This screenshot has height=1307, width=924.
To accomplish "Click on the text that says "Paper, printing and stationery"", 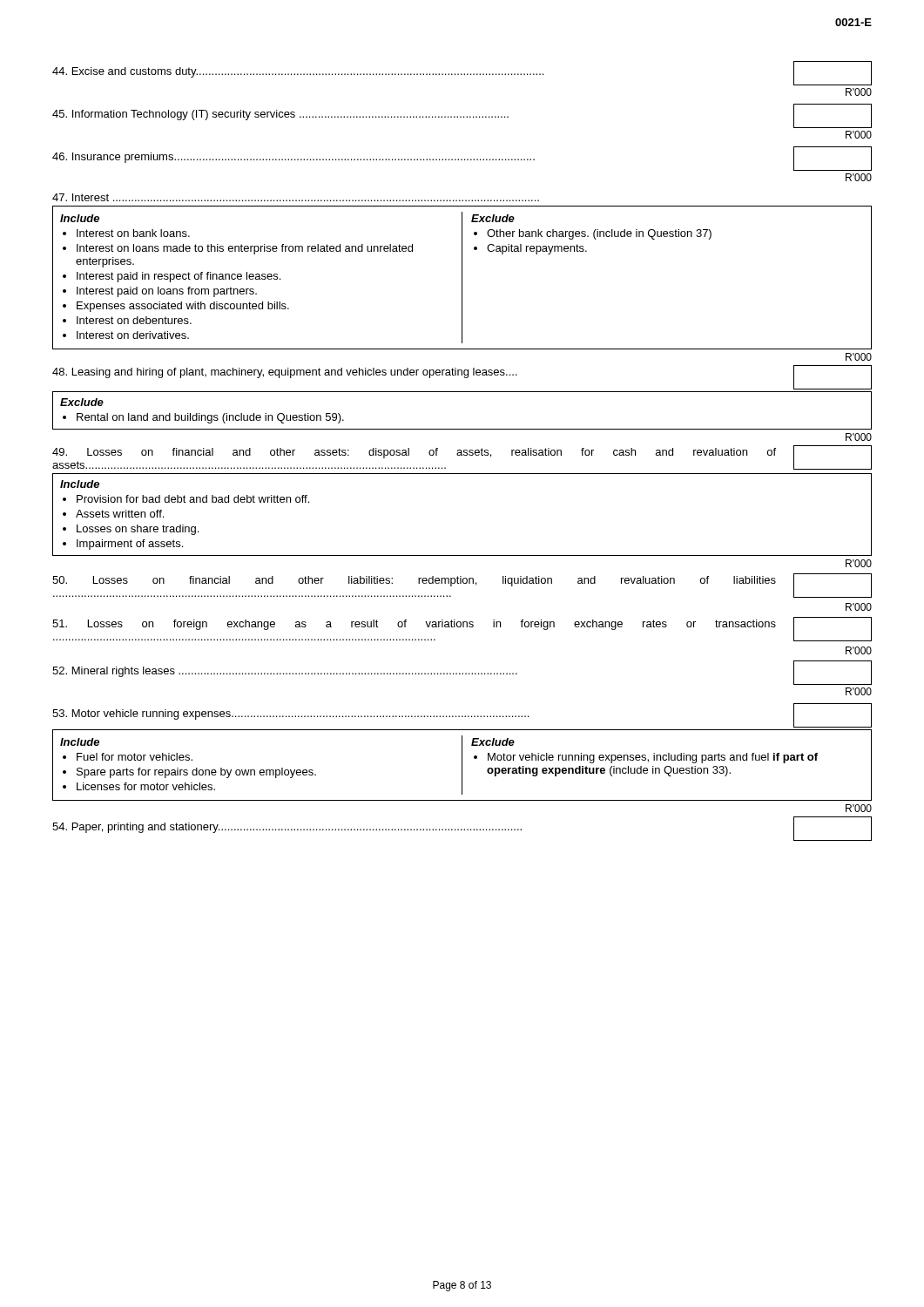I will coord(462,829).
